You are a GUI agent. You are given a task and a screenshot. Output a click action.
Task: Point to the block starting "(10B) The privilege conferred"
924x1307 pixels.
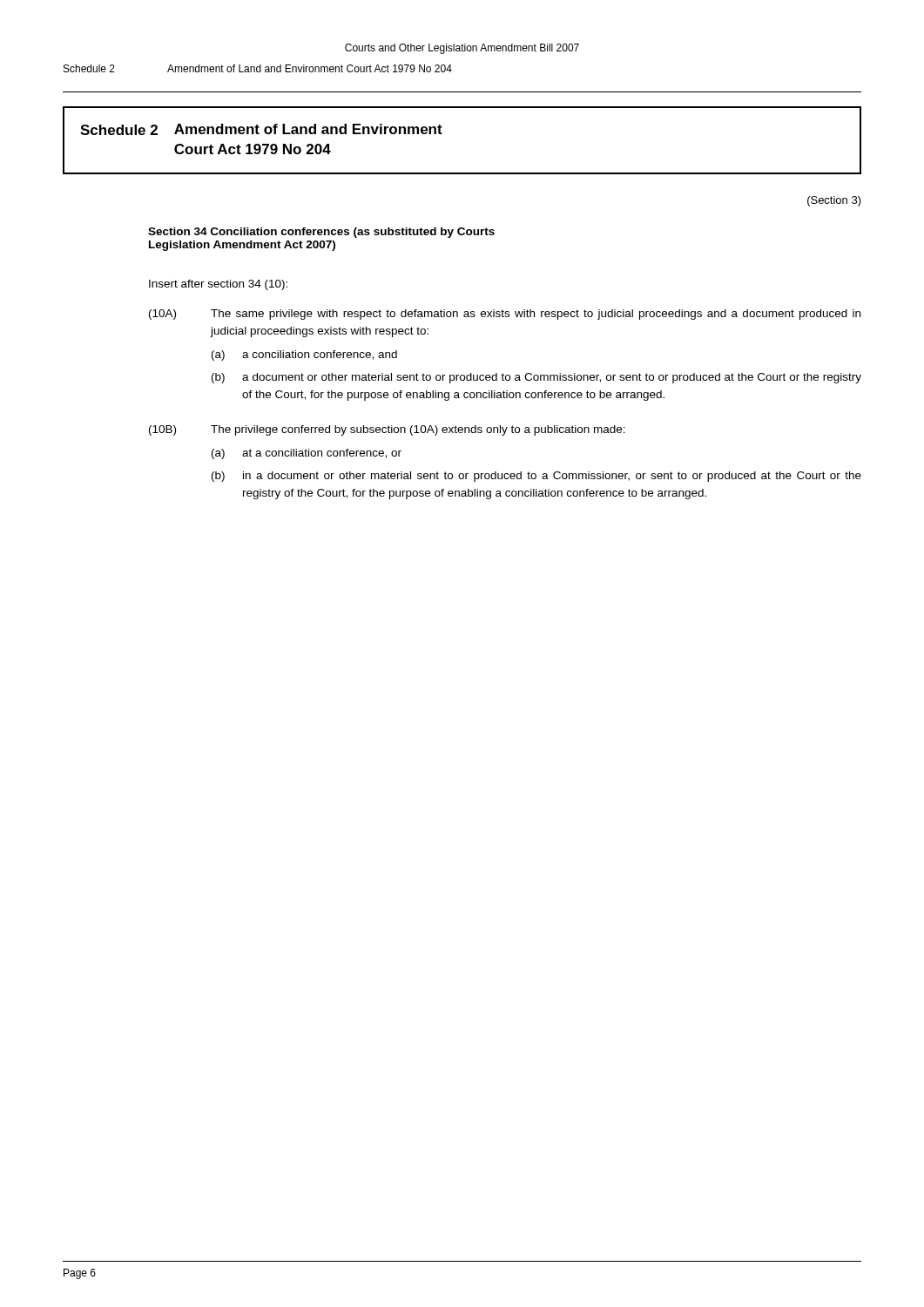[505, 464]
